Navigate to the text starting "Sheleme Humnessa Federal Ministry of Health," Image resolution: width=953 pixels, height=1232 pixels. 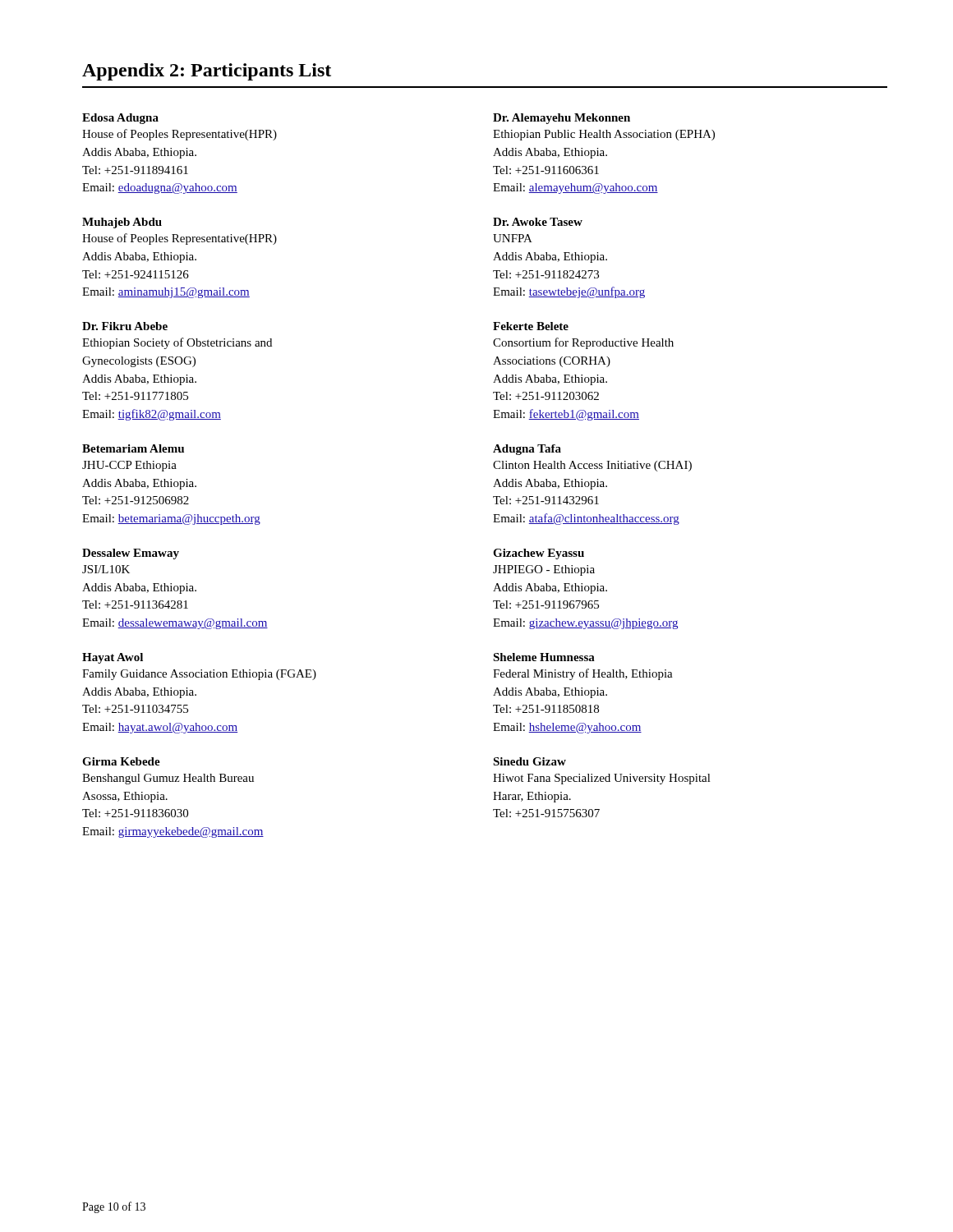point(544,657)
